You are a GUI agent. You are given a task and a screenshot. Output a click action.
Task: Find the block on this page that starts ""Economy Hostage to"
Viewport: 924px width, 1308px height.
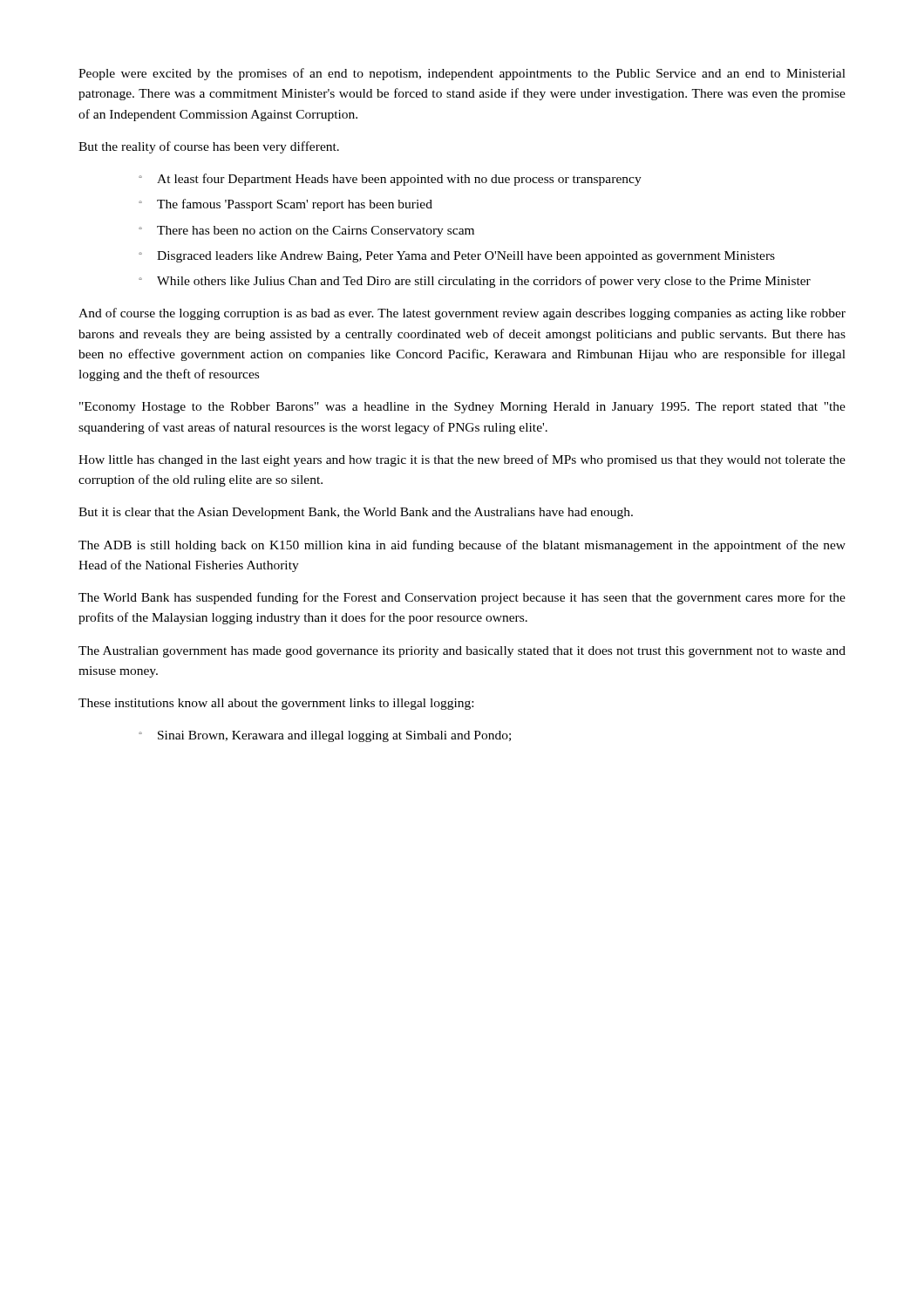click(x=462, y=416)
